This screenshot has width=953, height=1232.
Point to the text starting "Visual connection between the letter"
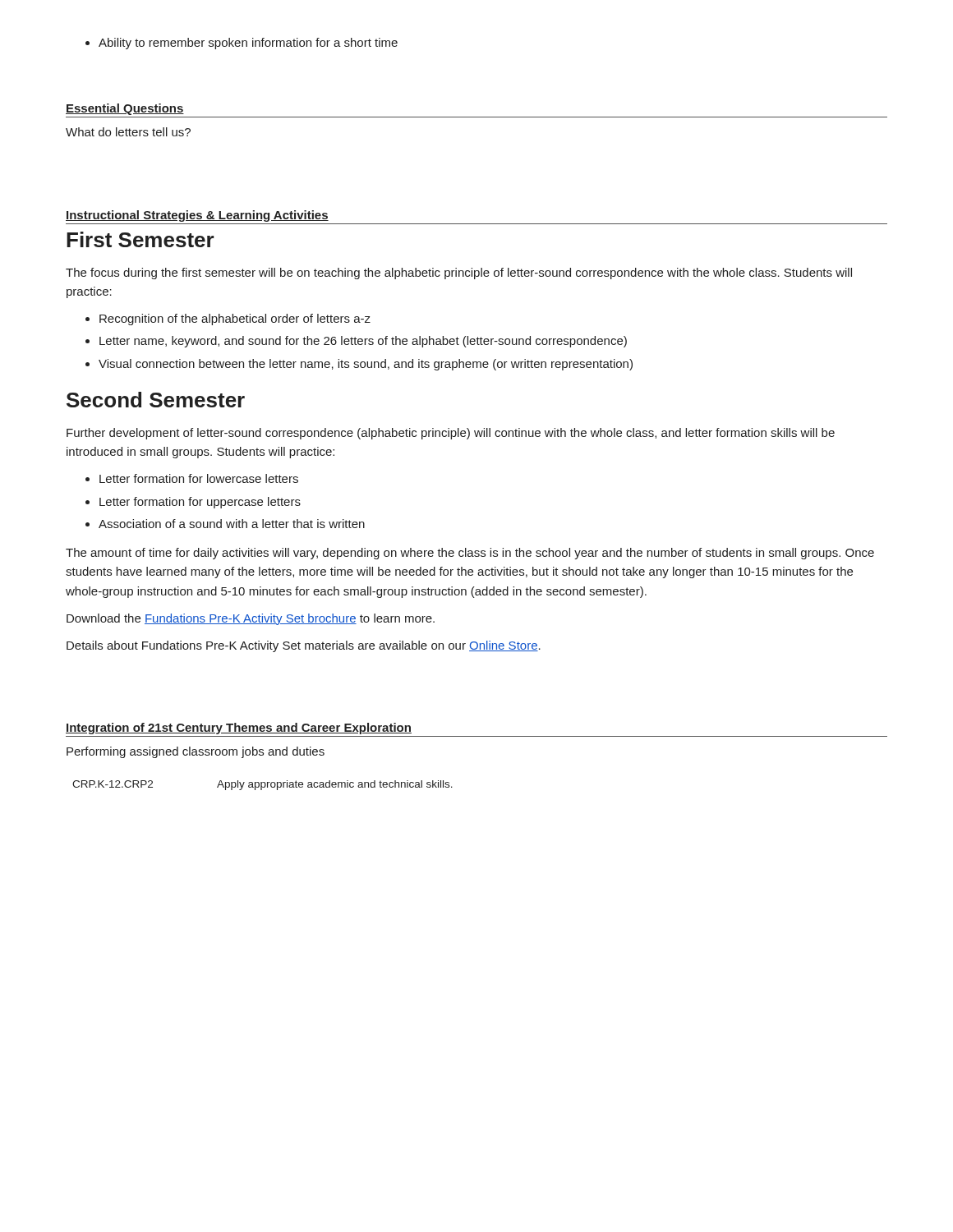pos(493,363)
